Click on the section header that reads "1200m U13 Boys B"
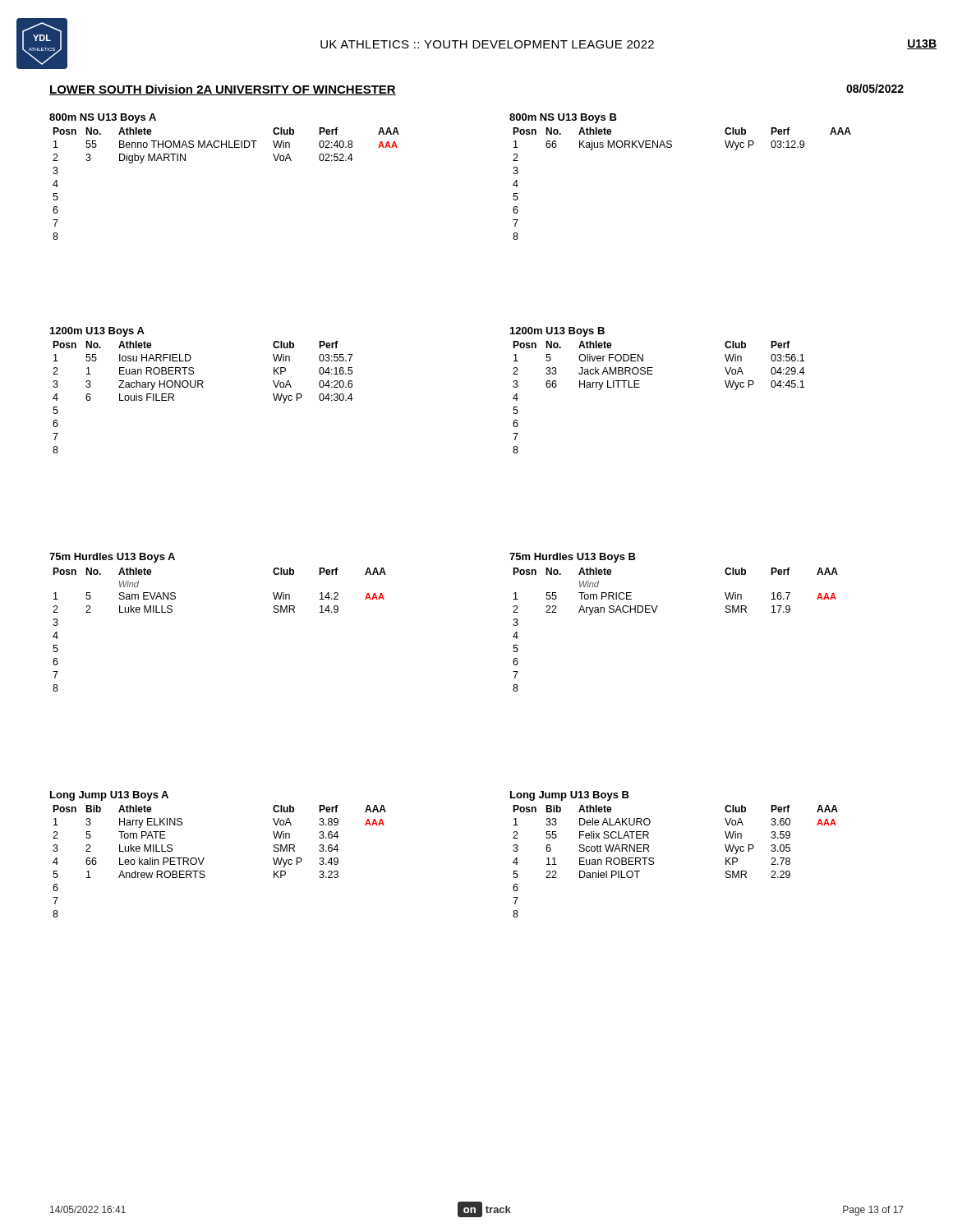This screenshot has width=953, height=1232. pos(557,331)
